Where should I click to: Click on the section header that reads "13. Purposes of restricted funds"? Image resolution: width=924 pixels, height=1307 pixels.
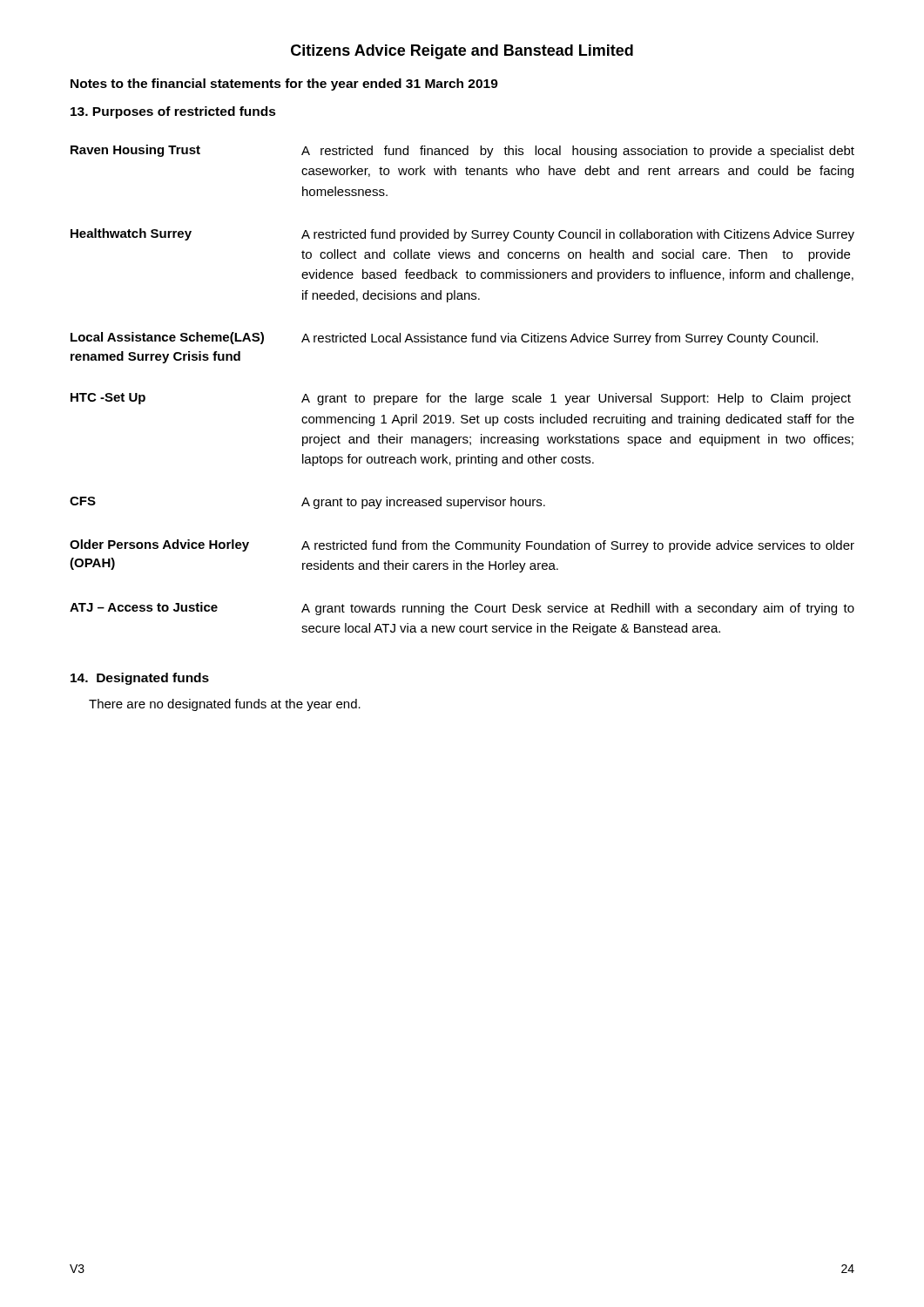click(x=173, y=111)
